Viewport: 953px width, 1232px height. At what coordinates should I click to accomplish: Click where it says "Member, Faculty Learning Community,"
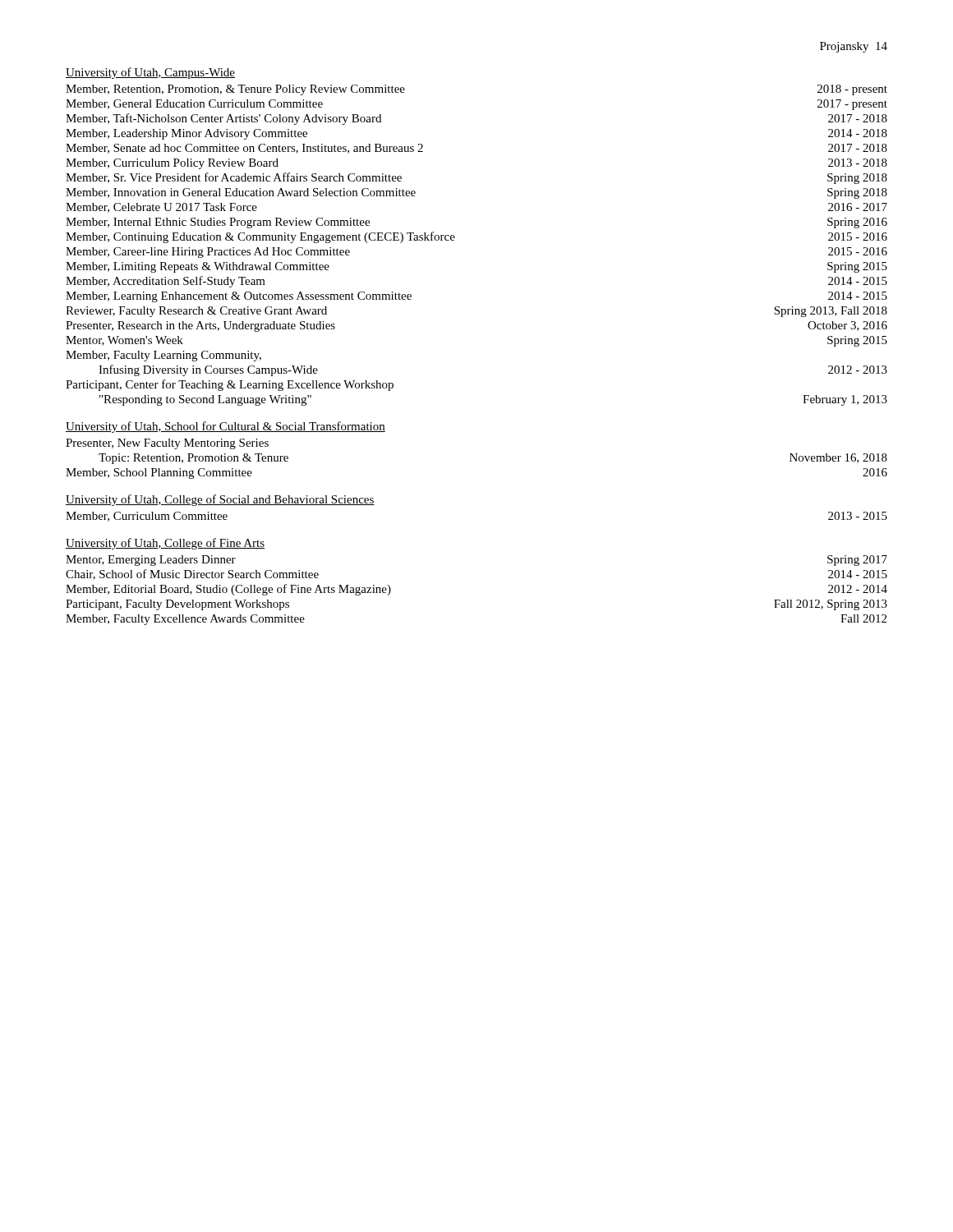pos(163,356)
